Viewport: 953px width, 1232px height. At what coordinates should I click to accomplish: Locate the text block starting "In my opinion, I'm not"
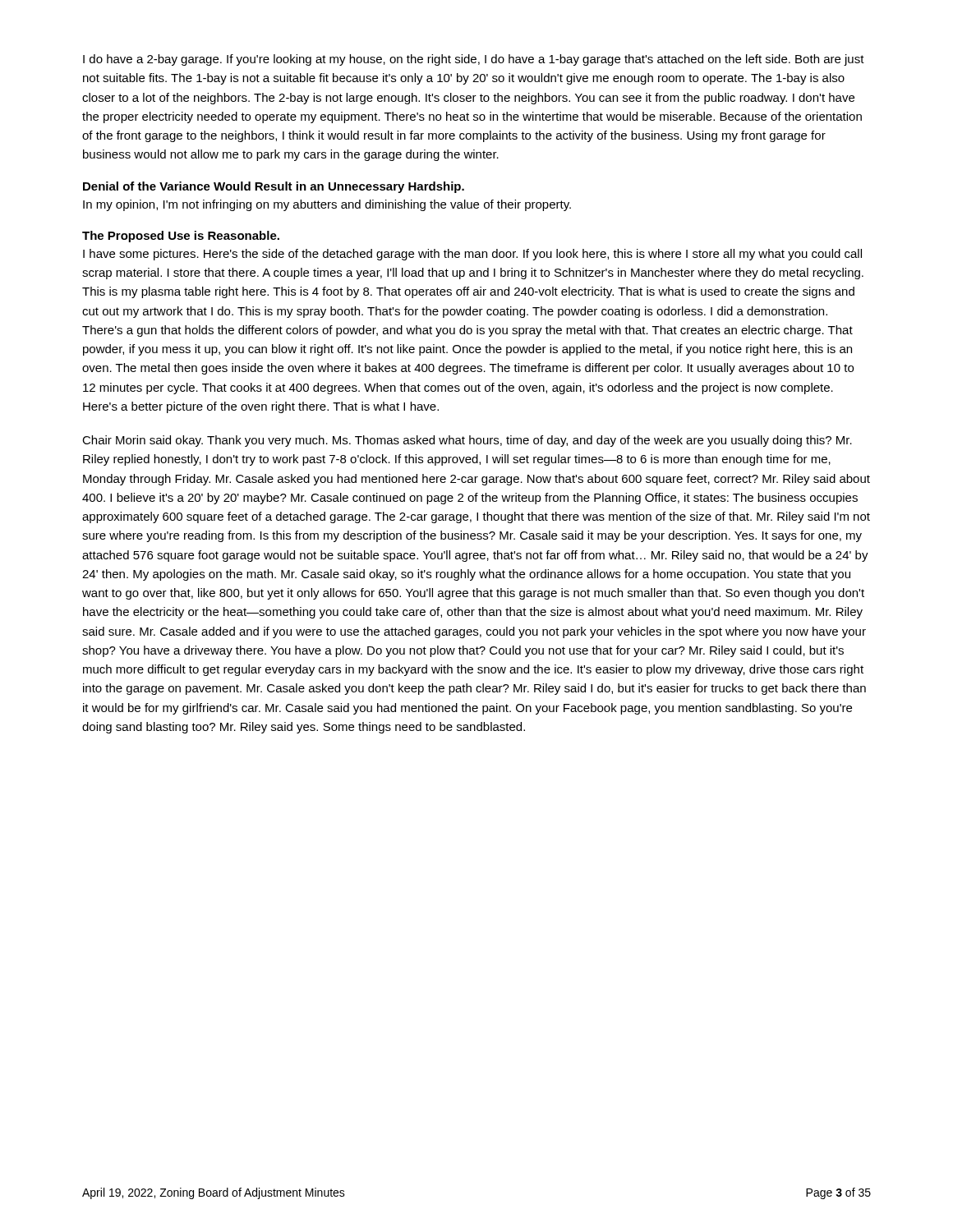tap(327, 204)
